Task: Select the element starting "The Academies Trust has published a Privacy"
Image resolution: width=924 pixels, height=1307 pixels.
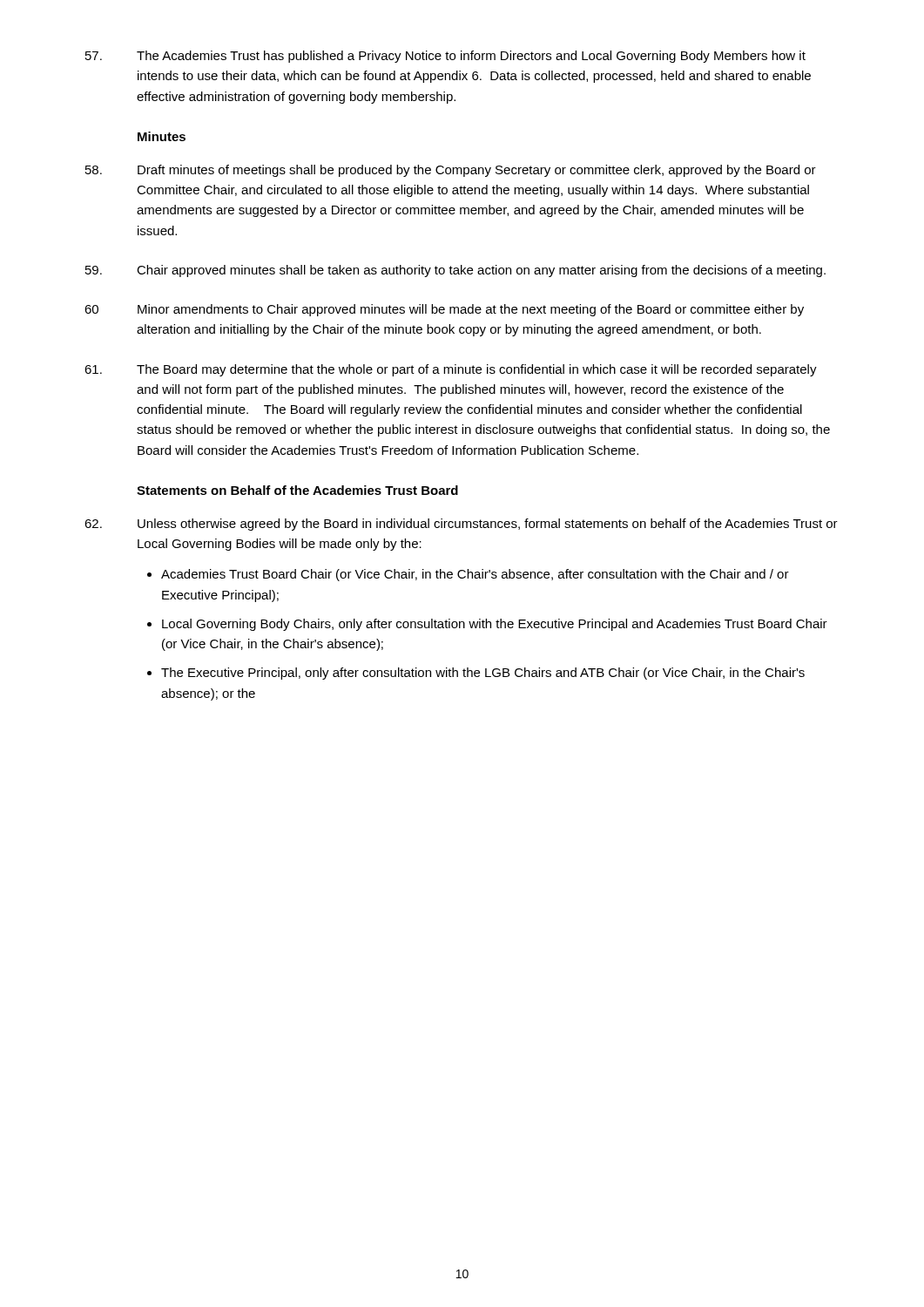Action: pos(462,76)
